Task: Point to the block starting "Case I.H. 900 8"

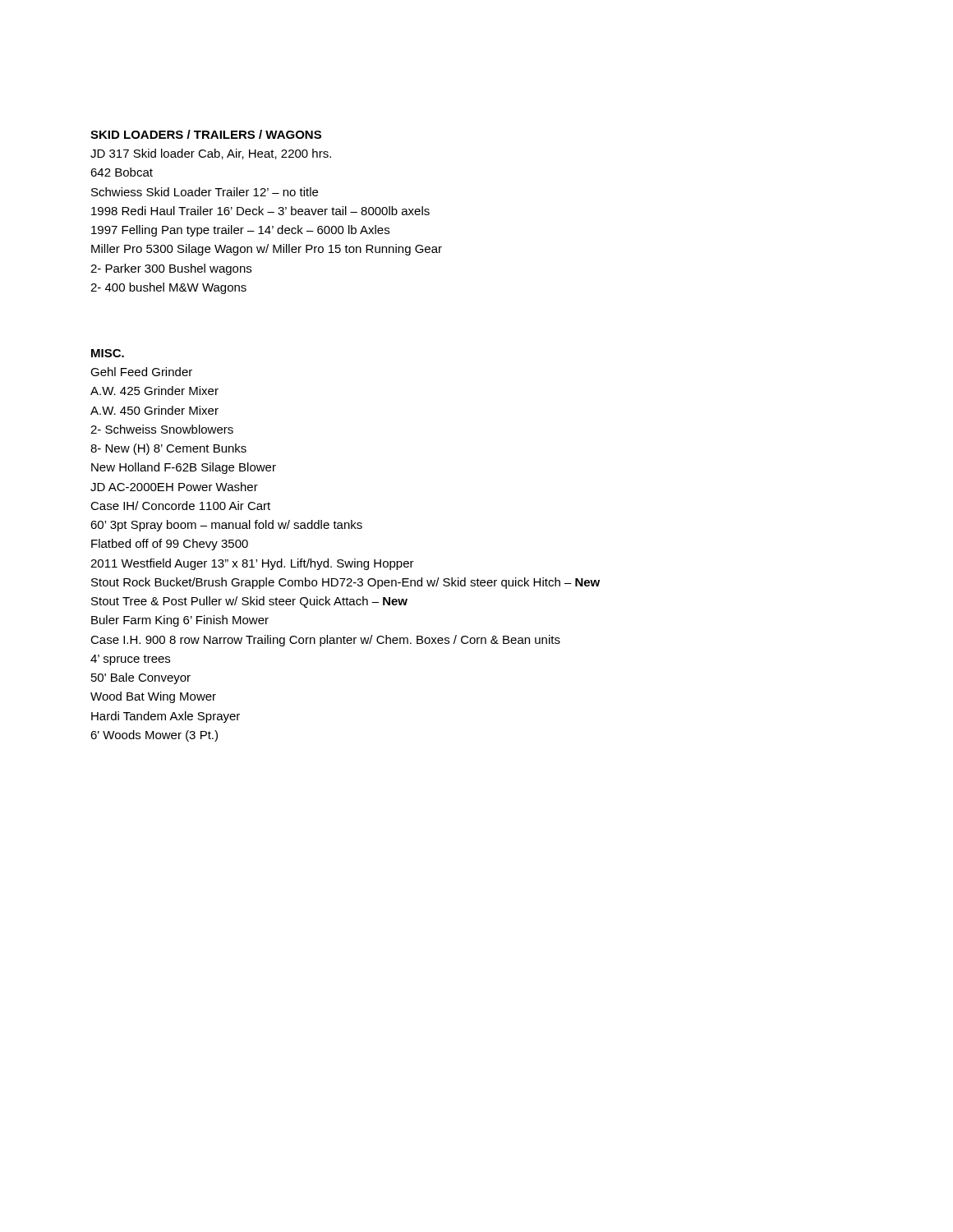Action: (x=325, y=639)
